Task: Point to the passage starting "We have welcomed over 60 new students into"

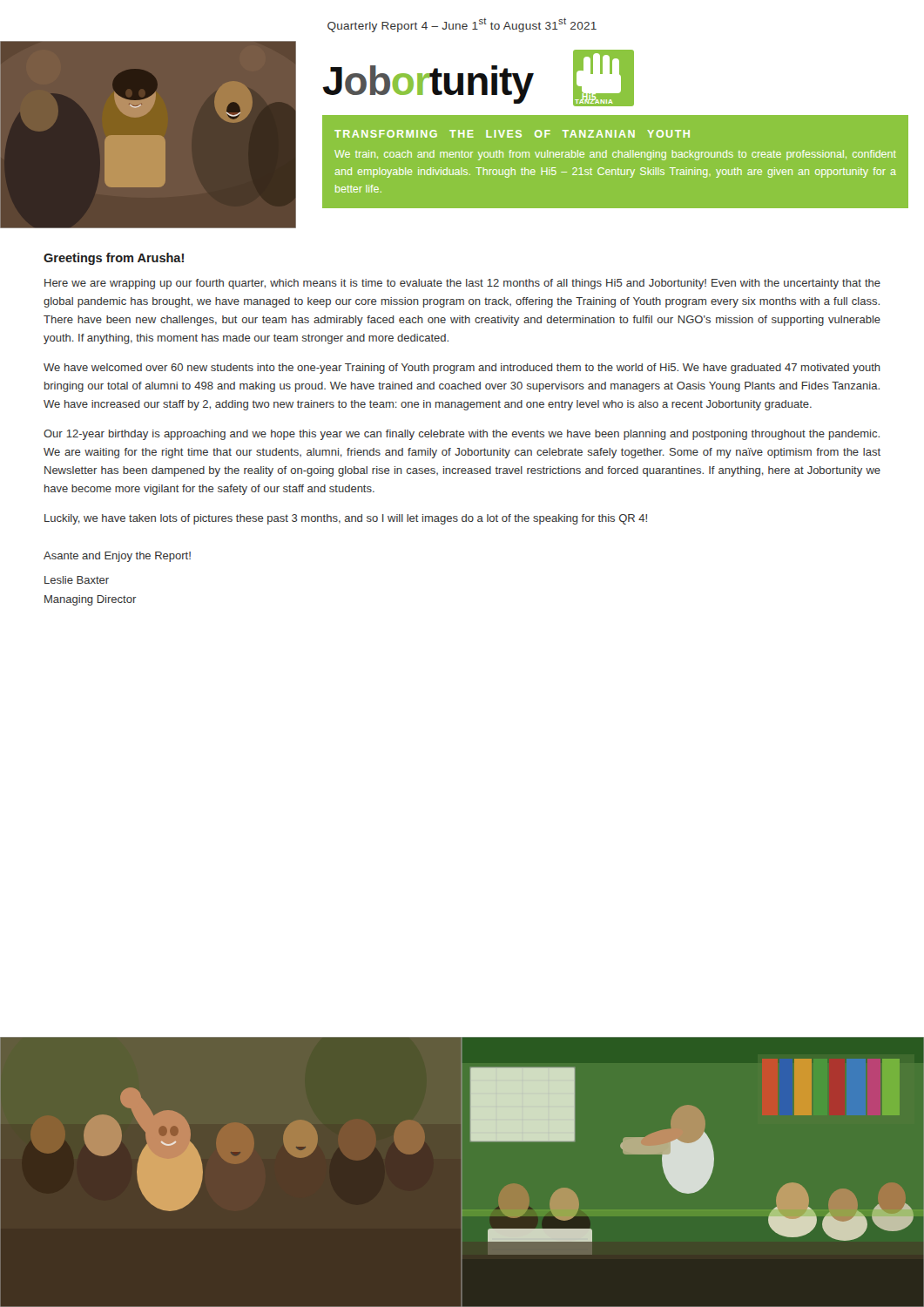Action: pyautogui.click(x=462, y=385)
